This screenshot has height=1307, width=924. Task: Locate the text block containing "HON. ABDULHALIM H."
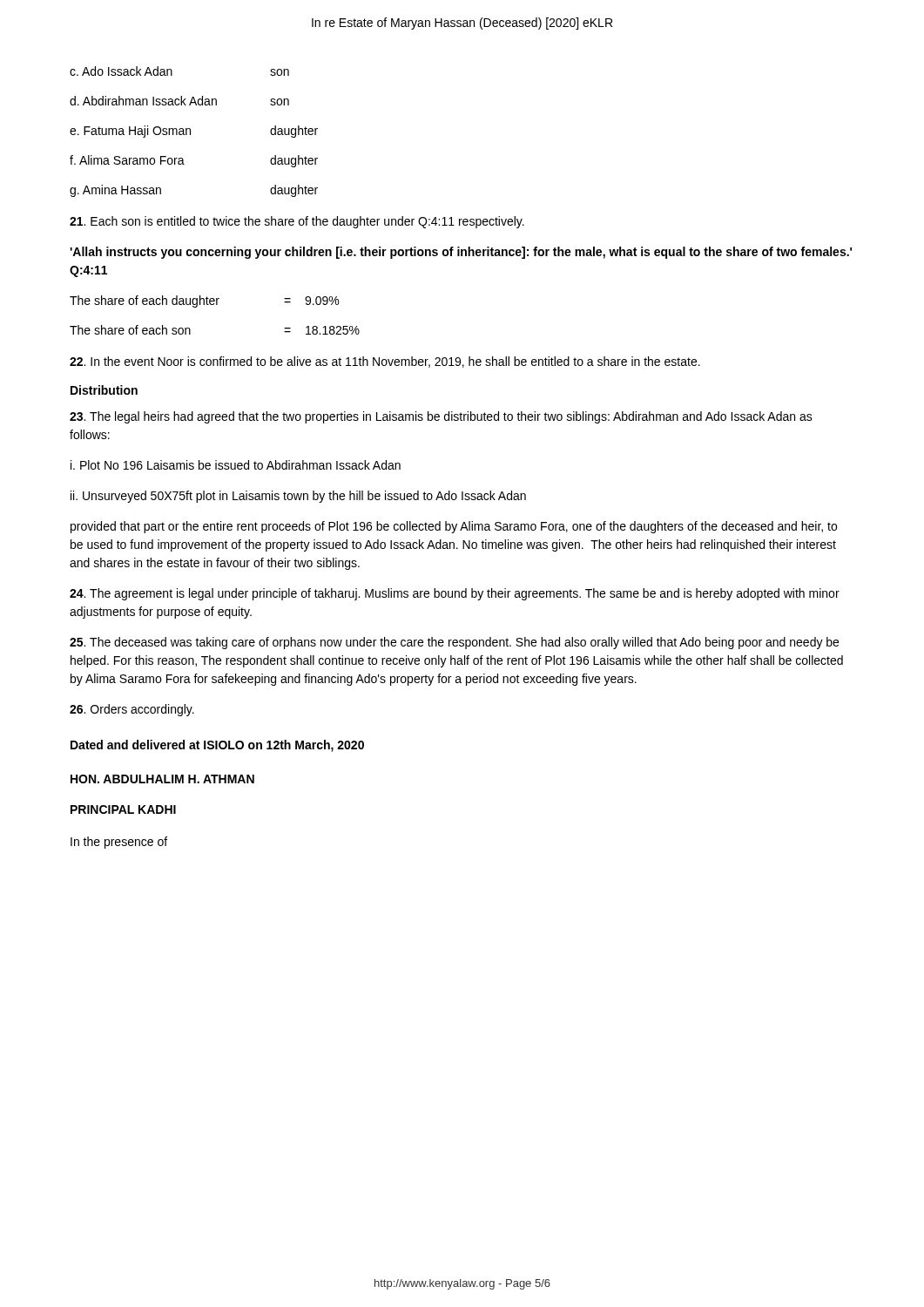coord(162,779)
